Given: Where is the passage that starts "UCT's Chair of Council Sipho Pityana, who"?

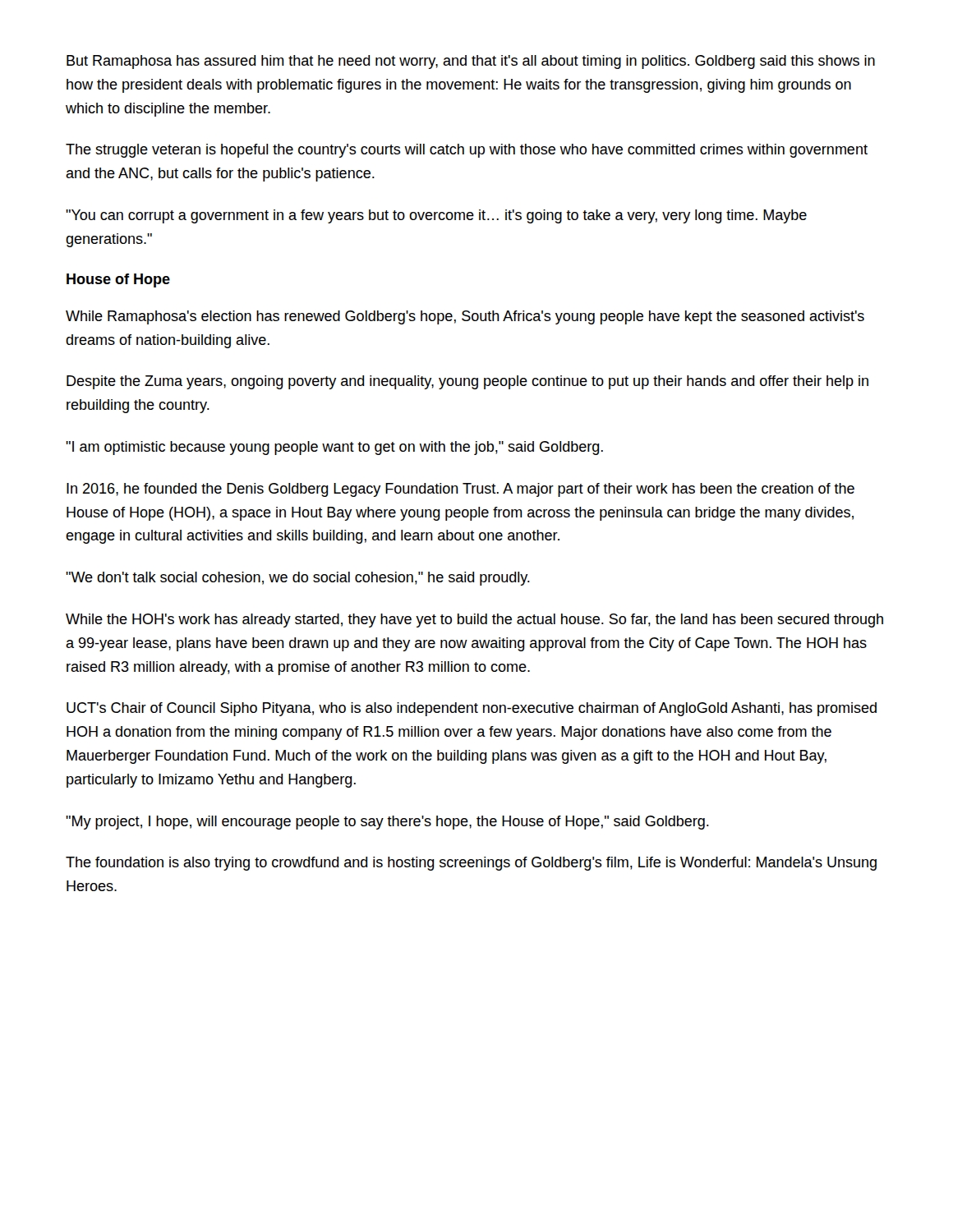Looking at the screenshot, I should [472, 744].
